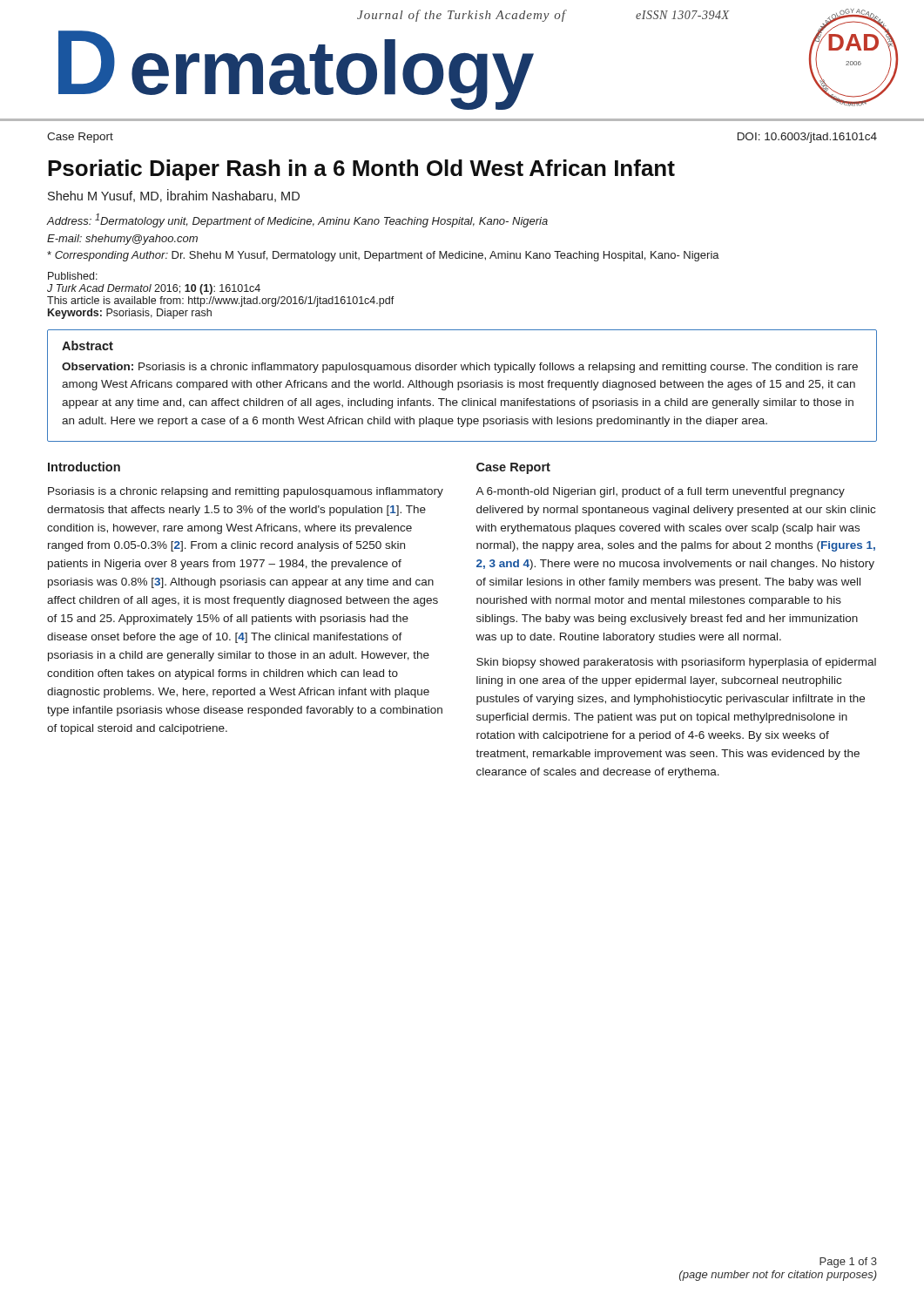Where is the title that starts "Psoriatic Diaper Rash"?
The image size is (924, 1307).
click(x=462, y=169)
